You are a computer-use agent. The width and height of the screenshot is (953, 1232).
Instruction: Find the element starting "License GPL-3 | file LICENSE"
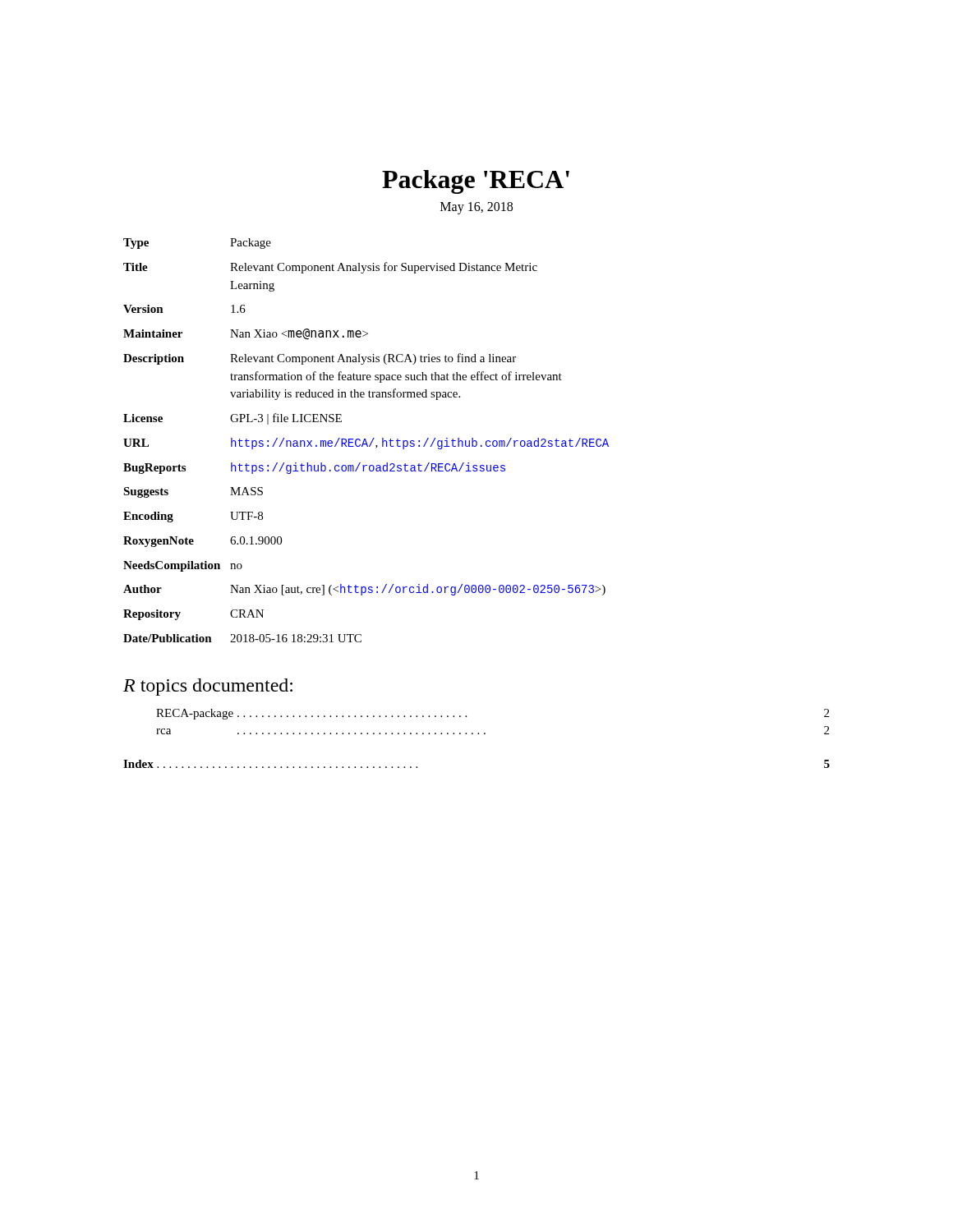[232, 419]
